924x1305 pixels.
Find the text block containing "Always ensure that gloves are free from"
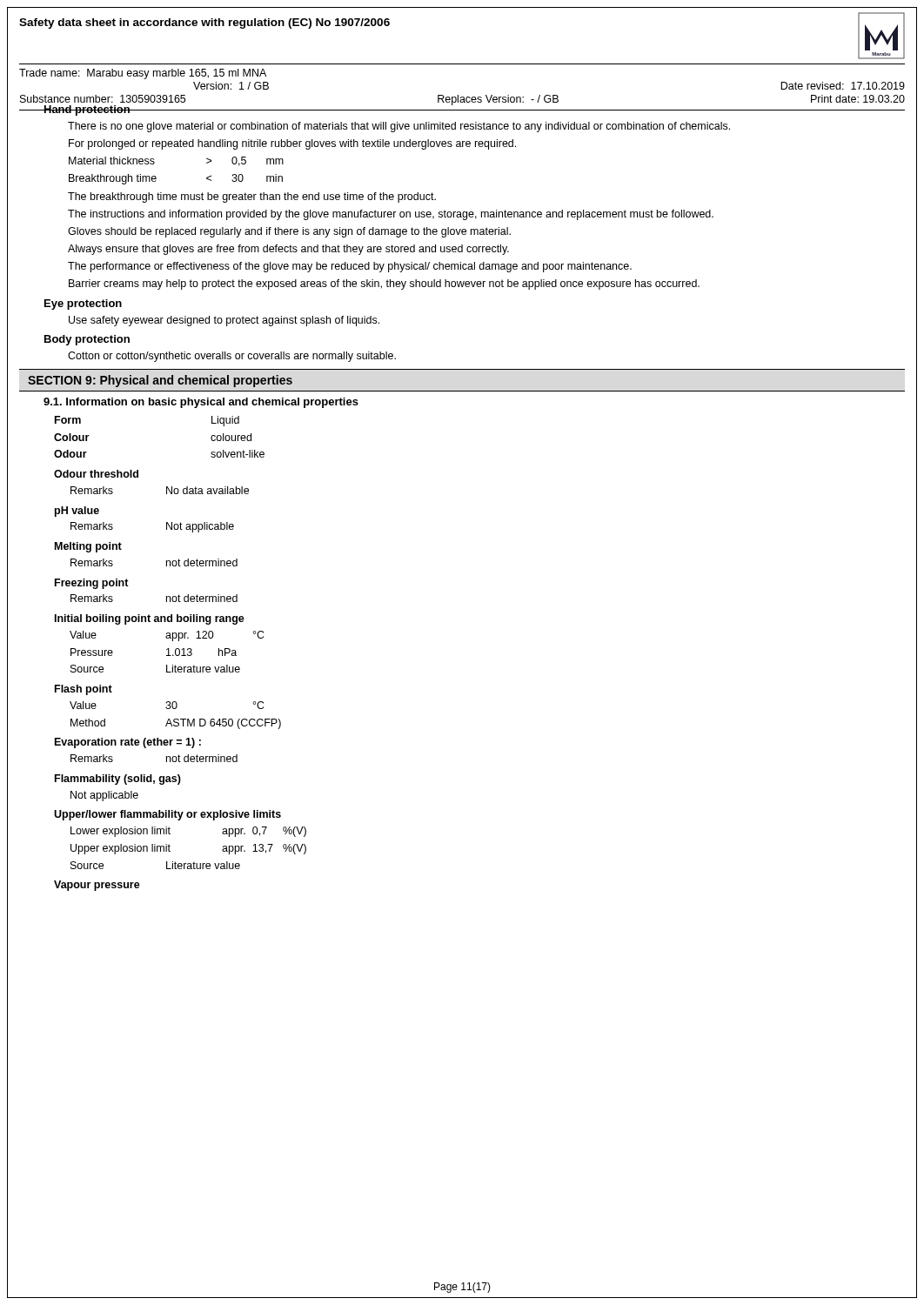point(289,249)
